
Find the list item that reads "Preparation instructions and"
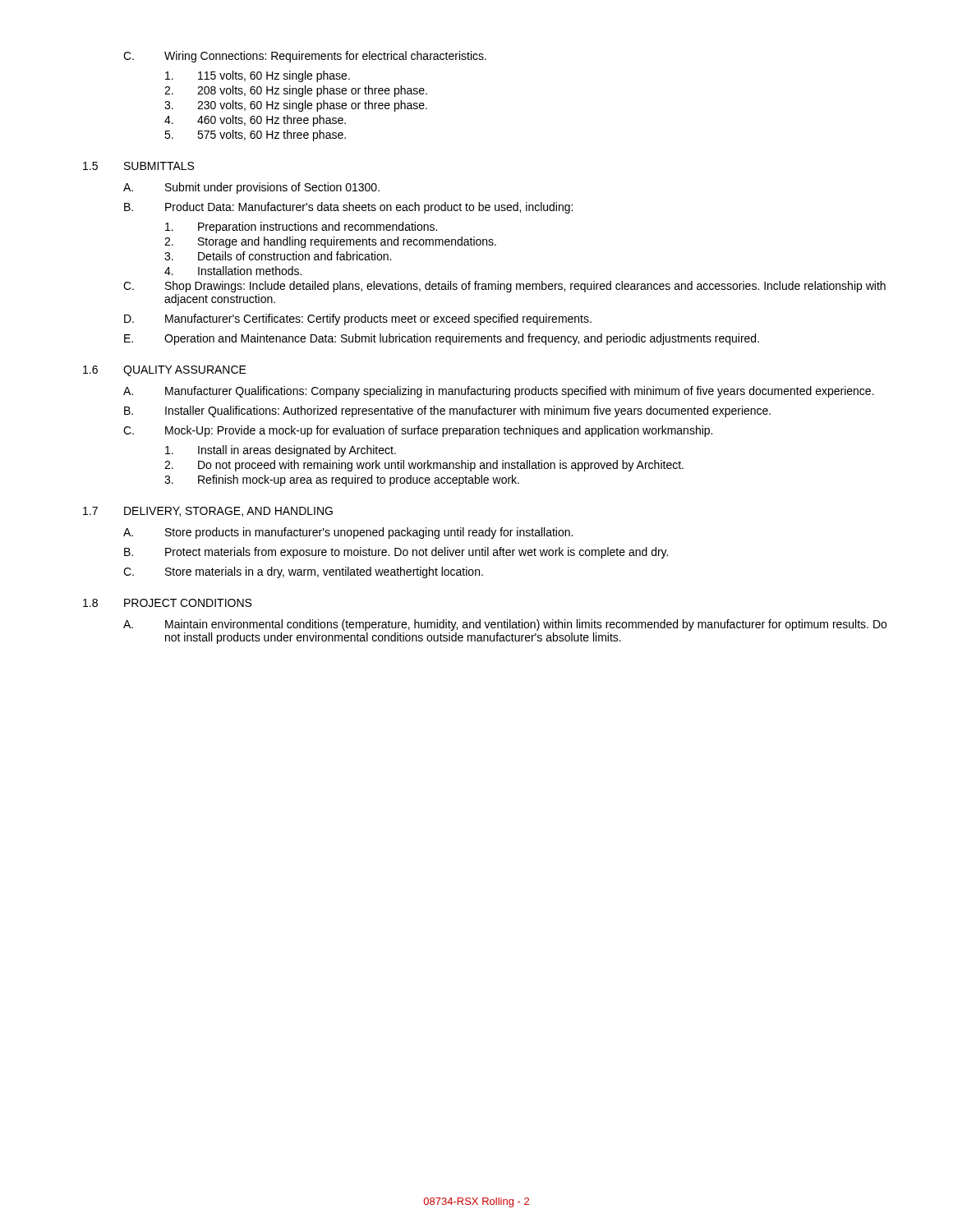tap(301, 228)
